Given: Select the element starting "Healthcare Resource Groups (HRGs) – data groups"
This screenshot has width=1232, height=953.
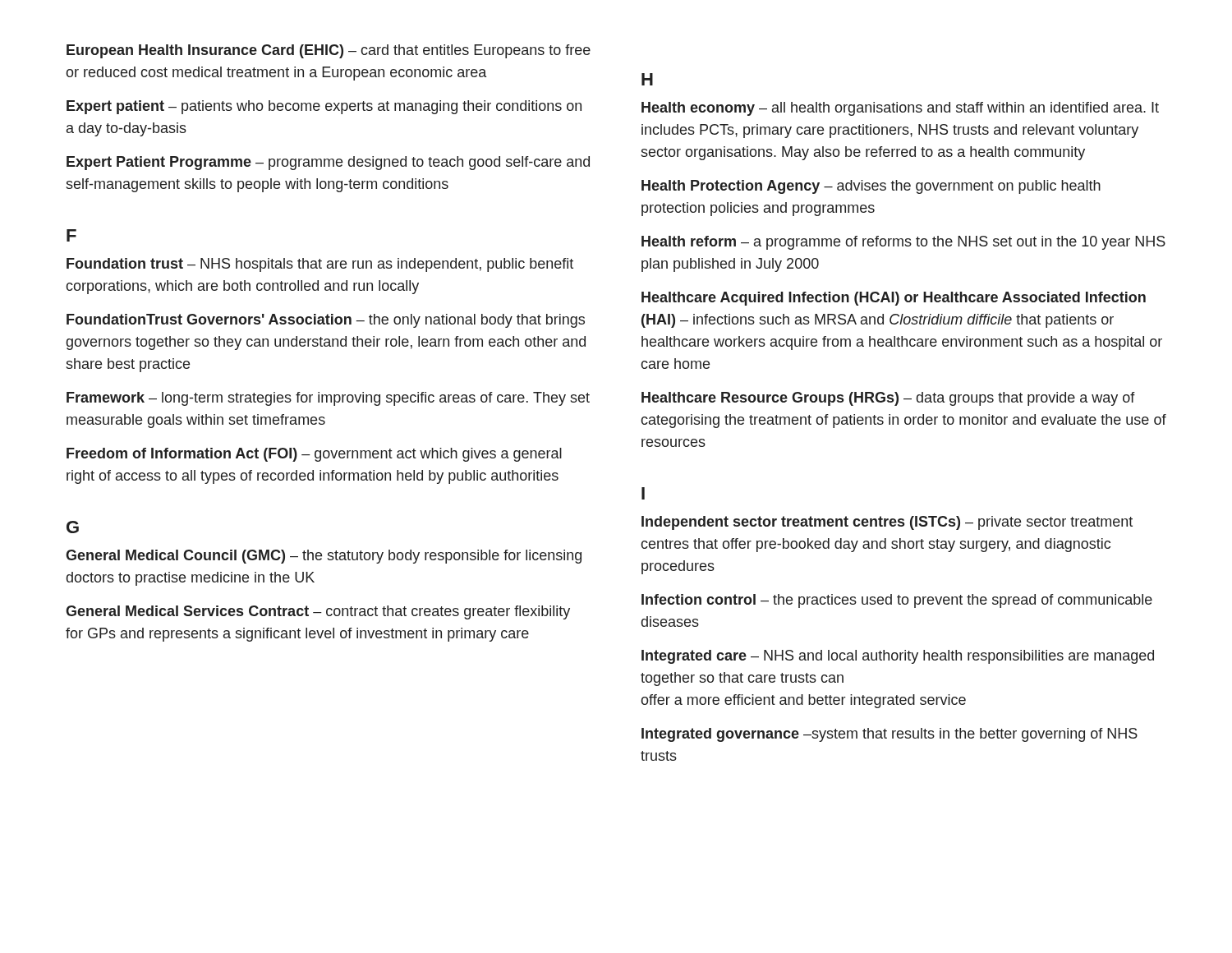Looking at the screenshot, I should tap(903, 420).
